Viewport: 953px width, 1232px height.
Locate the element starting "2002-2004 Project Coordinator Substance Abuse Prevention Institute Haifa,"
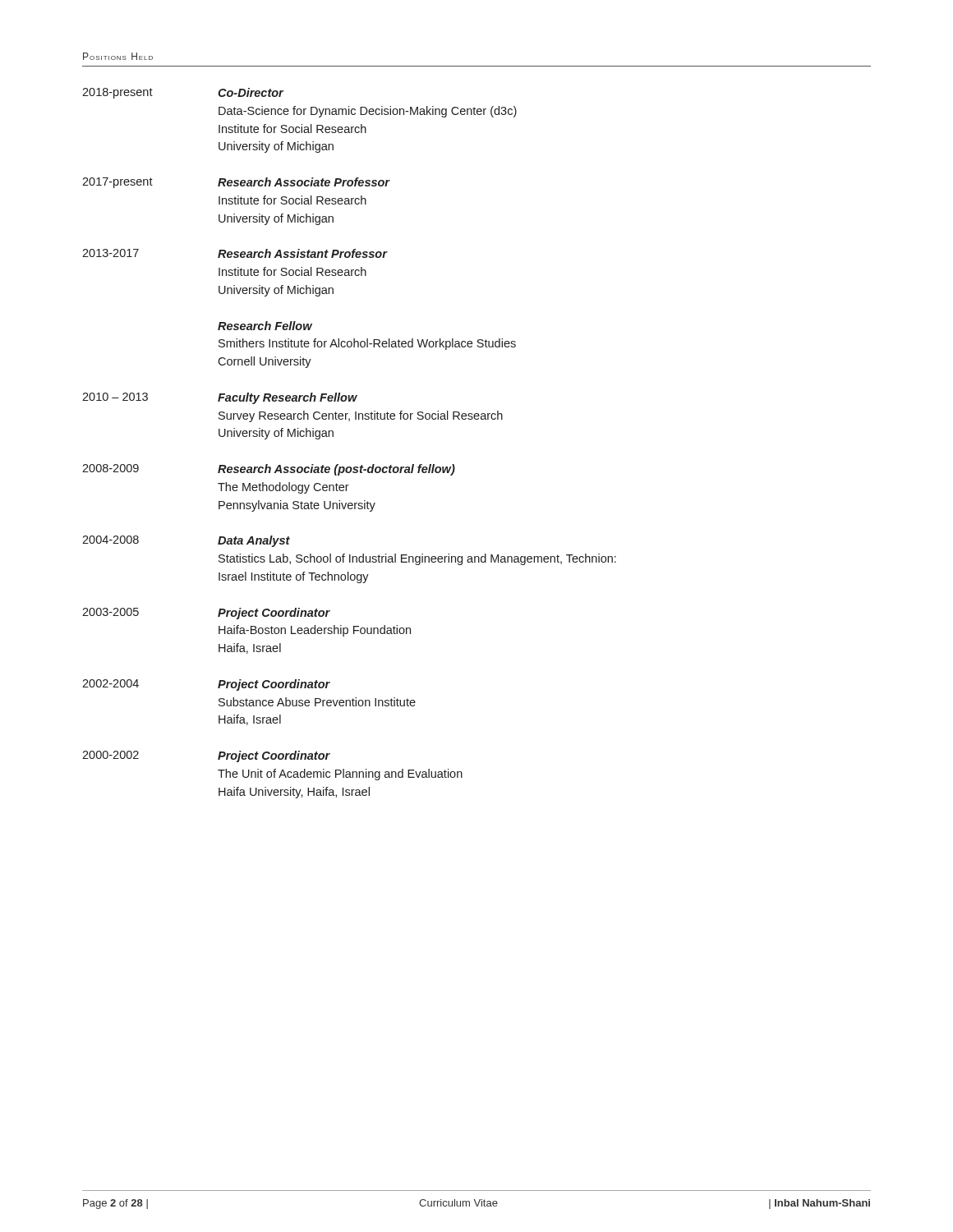pos(249,702)
